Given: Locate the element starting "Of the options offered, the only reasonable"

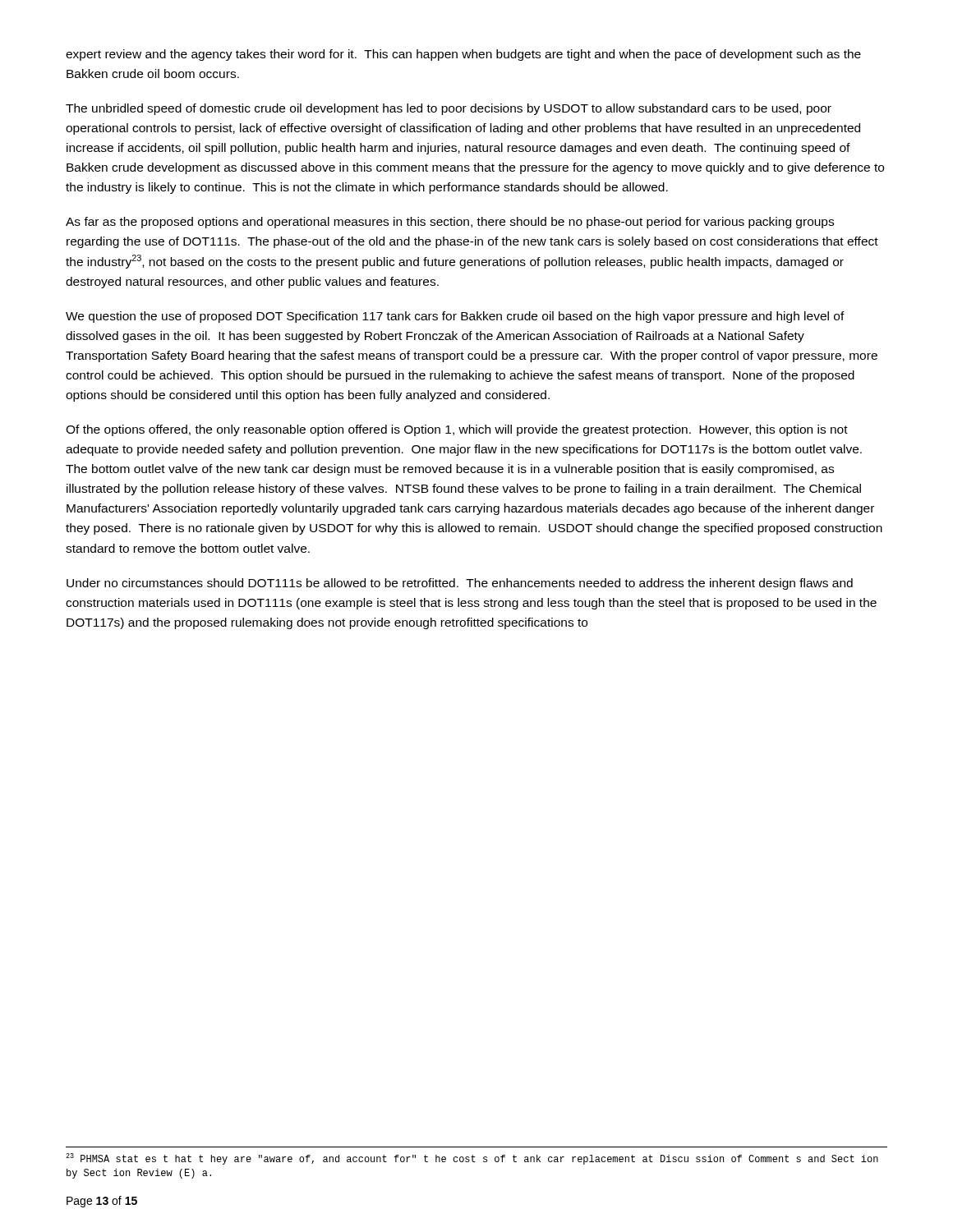Looking at the screenshot, I should point(474,489).
